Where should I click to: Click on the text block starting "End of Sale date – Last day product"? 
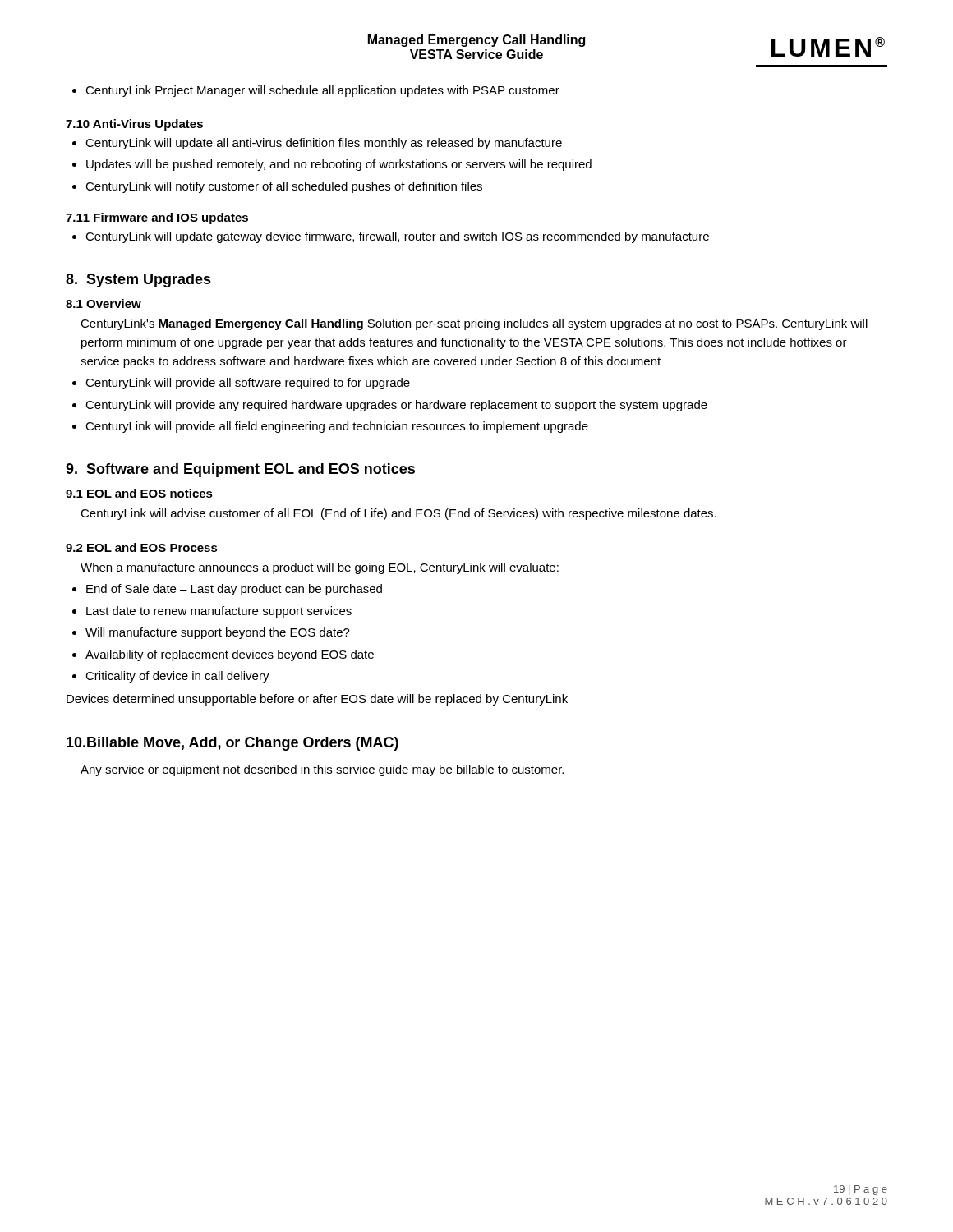(x=227, y=590)
